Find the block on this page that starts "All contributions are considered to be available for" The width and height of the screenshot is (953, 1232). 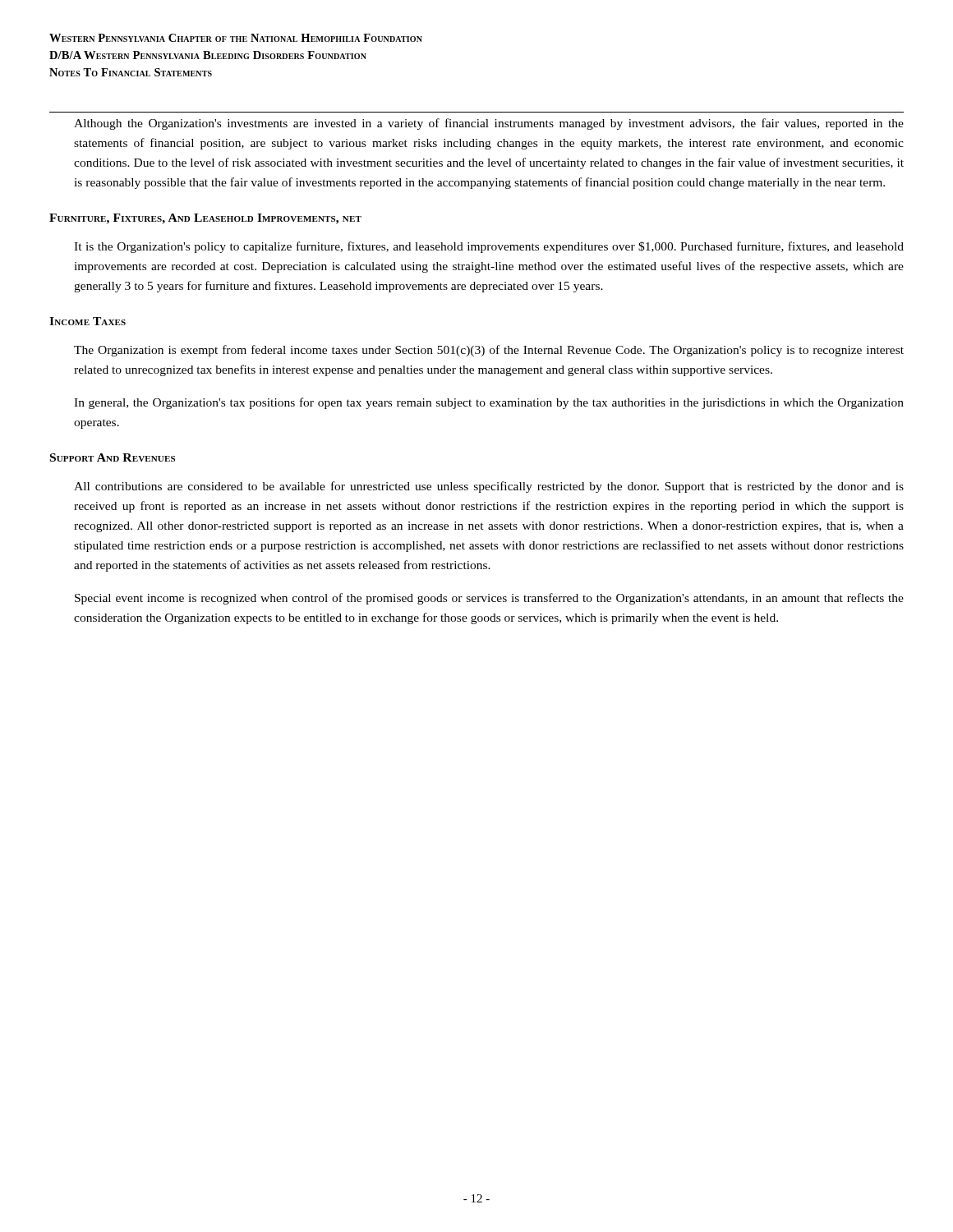(489, 526)
